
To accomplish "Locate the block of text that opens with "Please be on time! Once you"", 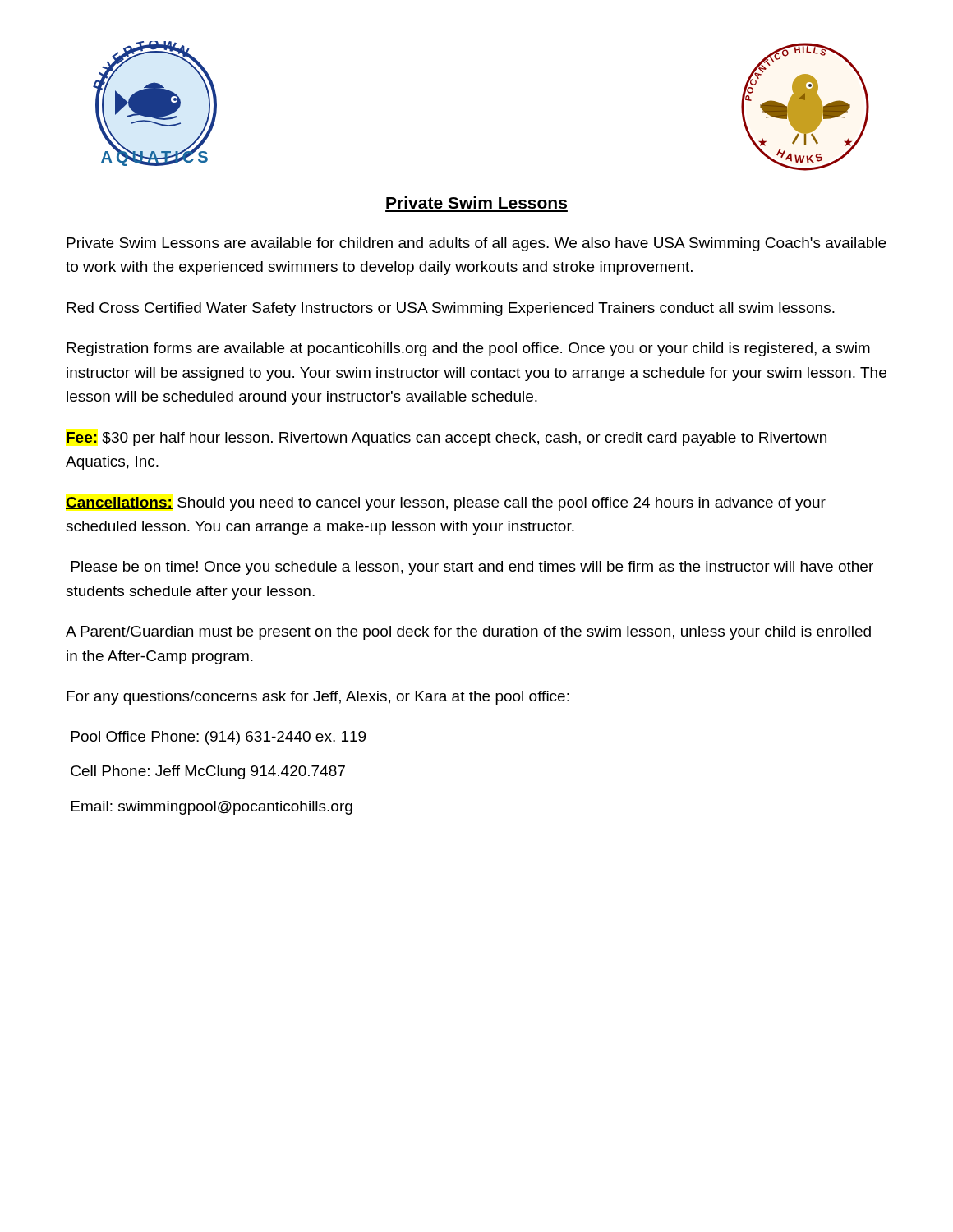I will [x=470, y=579].
